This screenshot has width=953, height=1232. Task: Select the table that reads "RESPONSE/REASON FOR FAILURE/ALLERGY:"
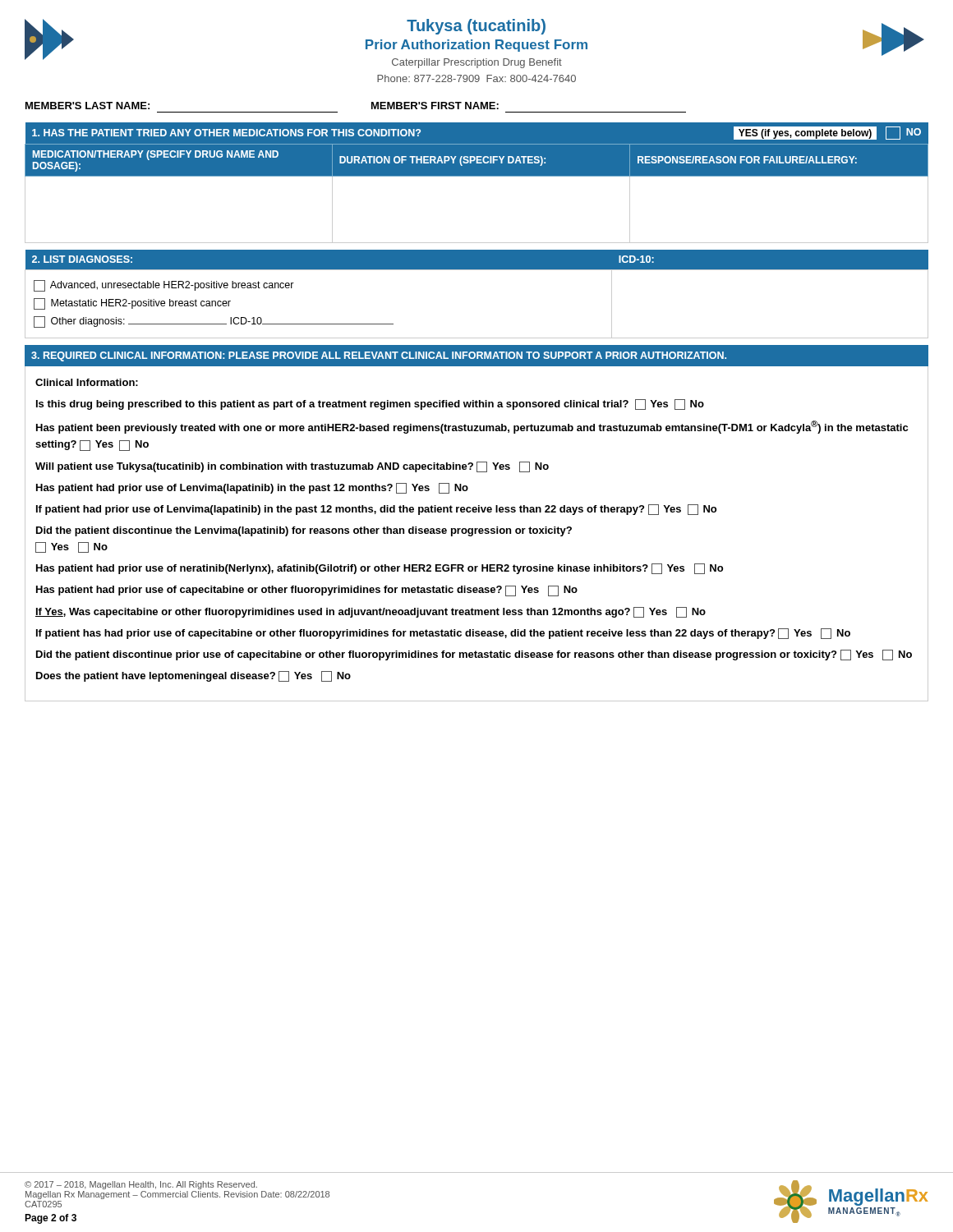coord(476,183)
